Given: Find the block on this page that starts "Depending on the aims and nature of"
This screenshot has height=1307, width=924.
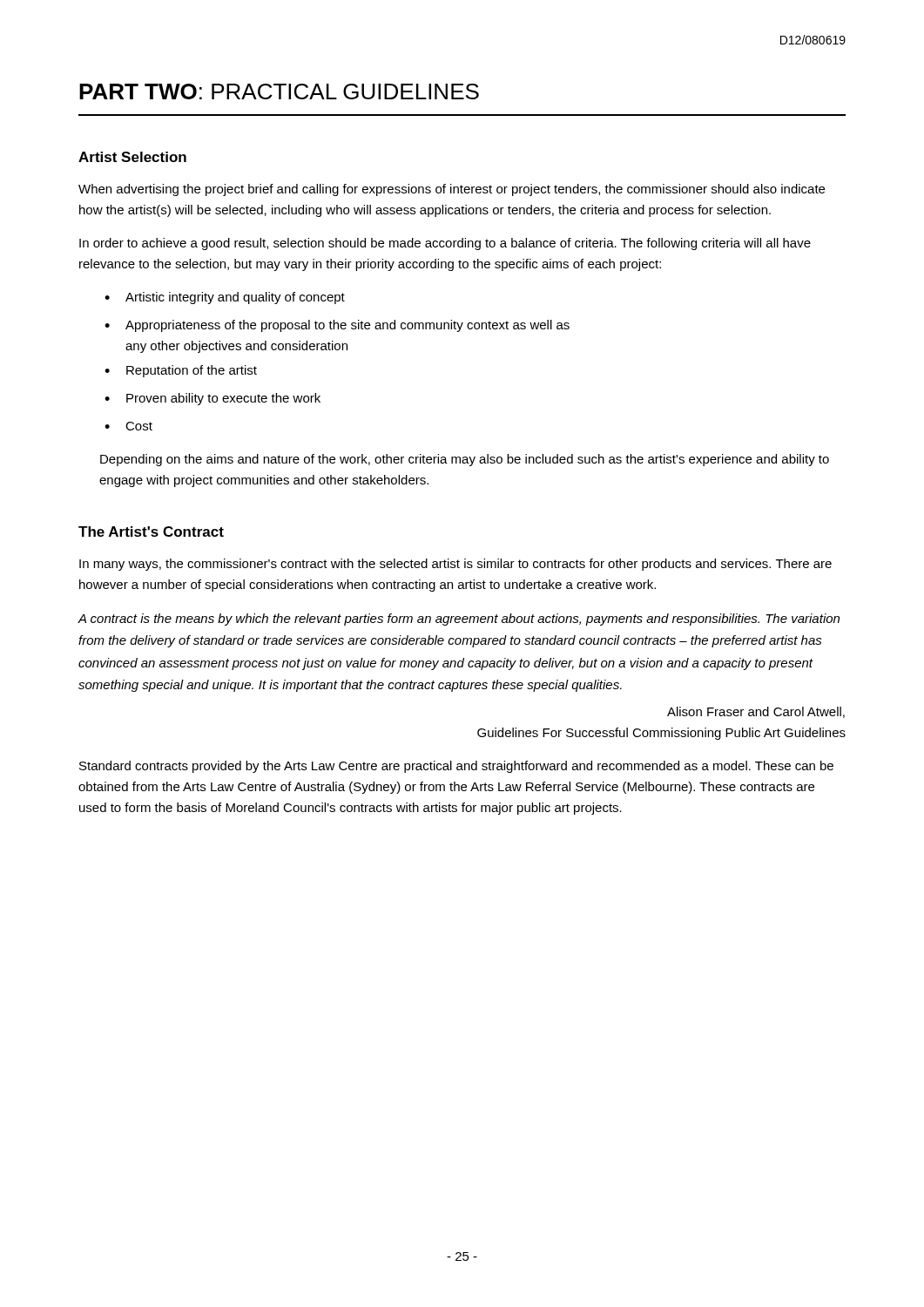Looking at the screenshot, I should (464, 469).
